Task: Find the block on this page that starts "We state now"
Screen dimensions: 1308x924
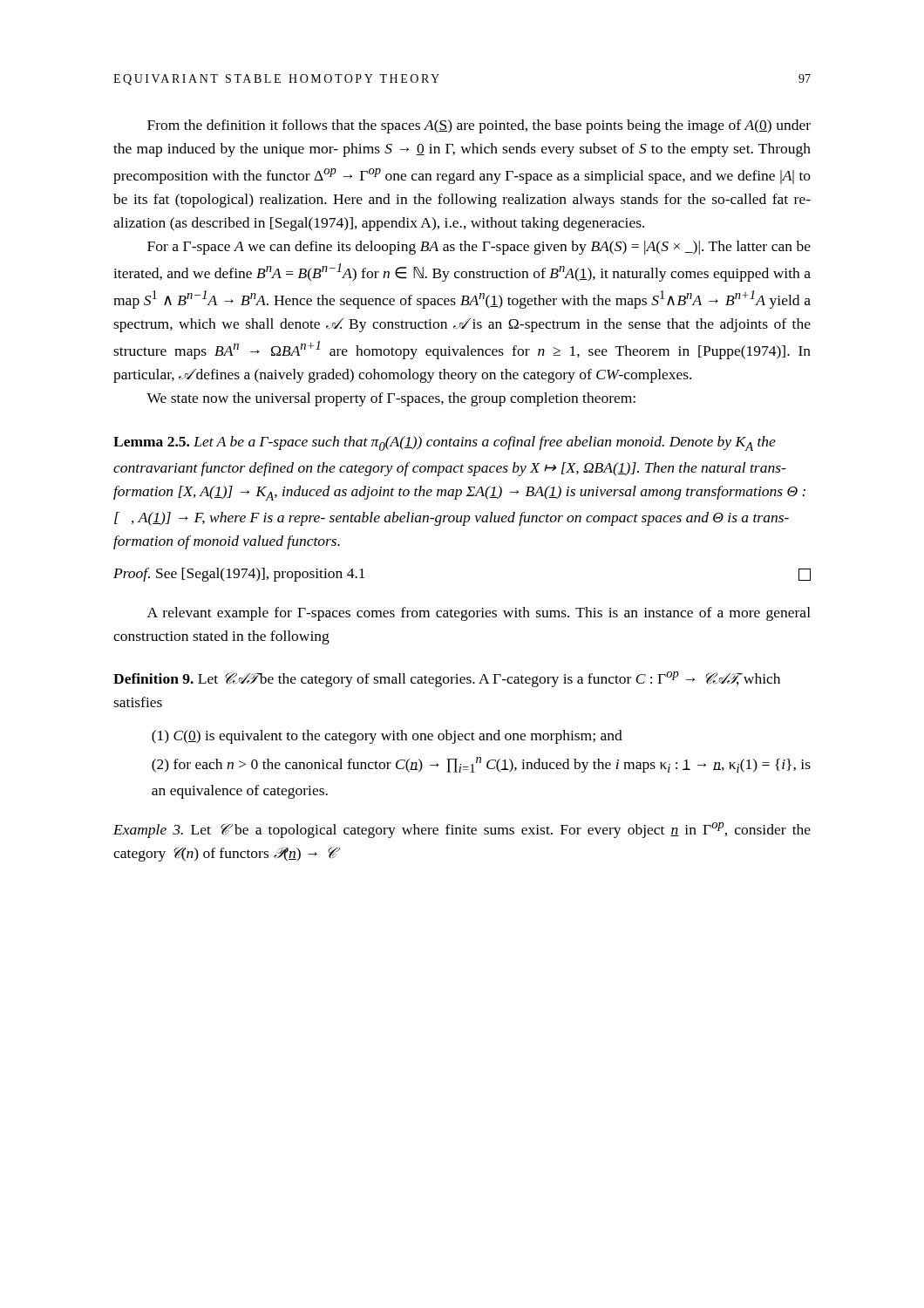Action: point(392,398)
